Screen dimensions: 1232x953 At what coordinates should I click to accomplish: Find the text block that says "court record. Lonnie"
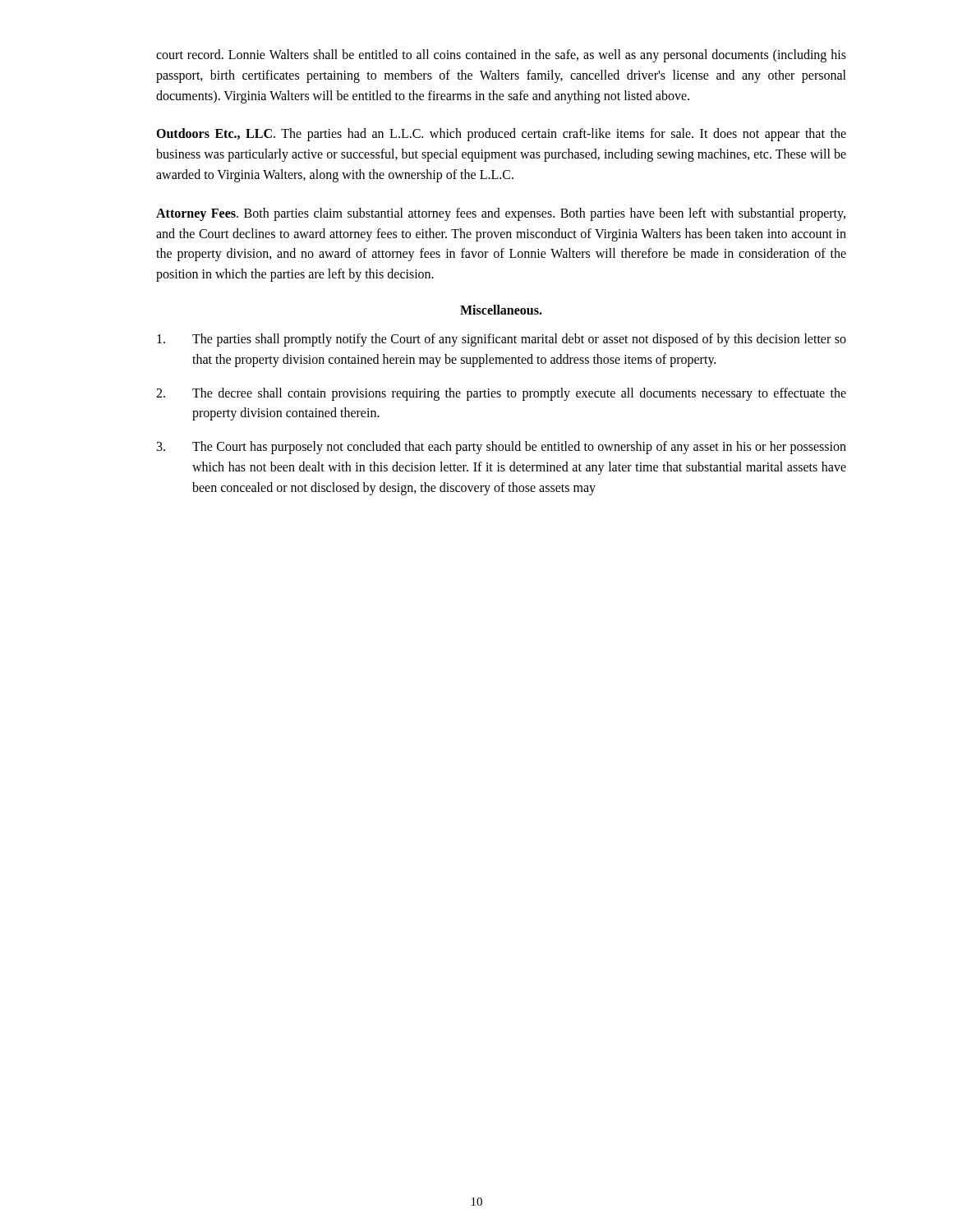[501, 75]
